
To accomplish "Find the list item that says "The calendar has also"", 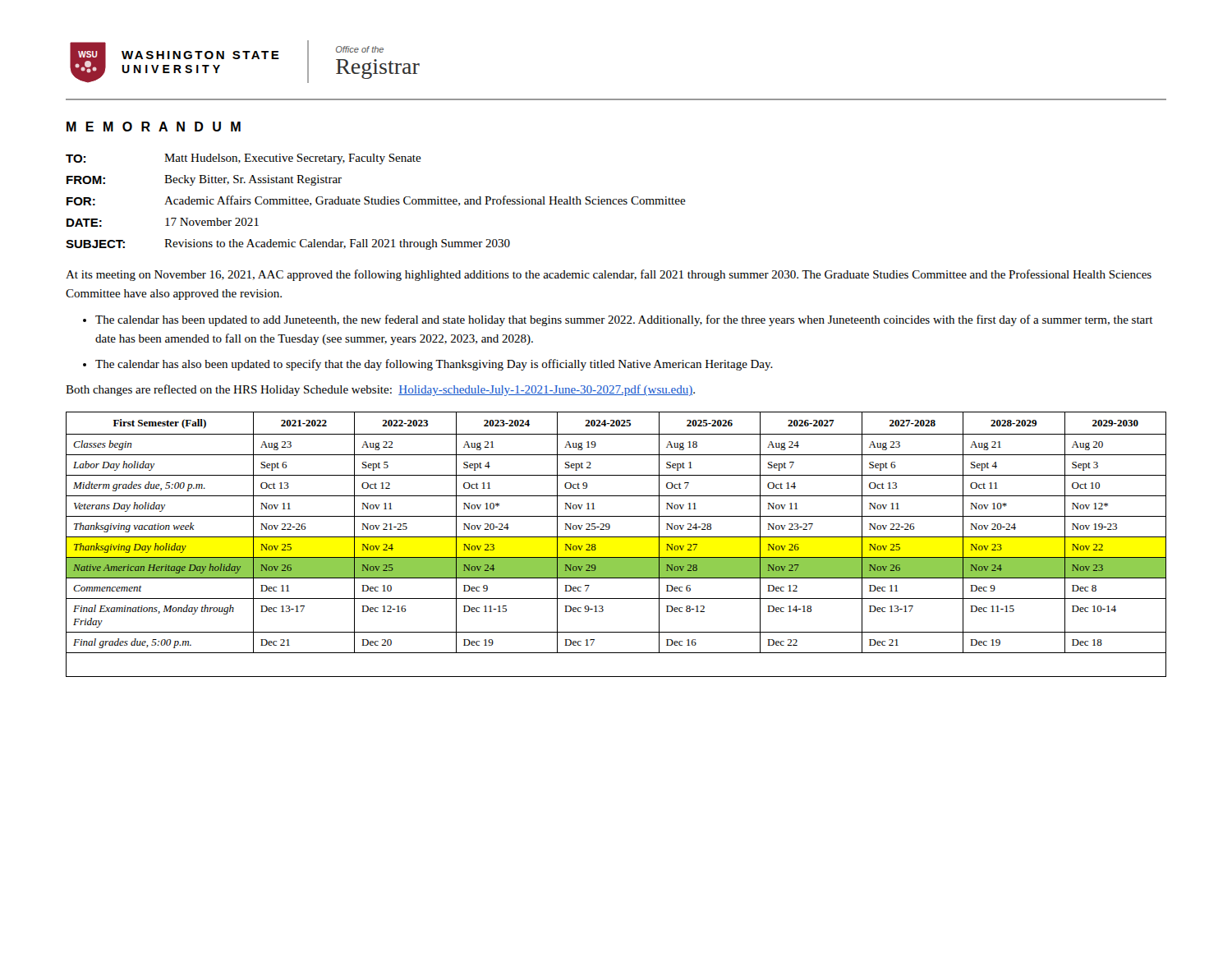I will (x=434, y=364).
